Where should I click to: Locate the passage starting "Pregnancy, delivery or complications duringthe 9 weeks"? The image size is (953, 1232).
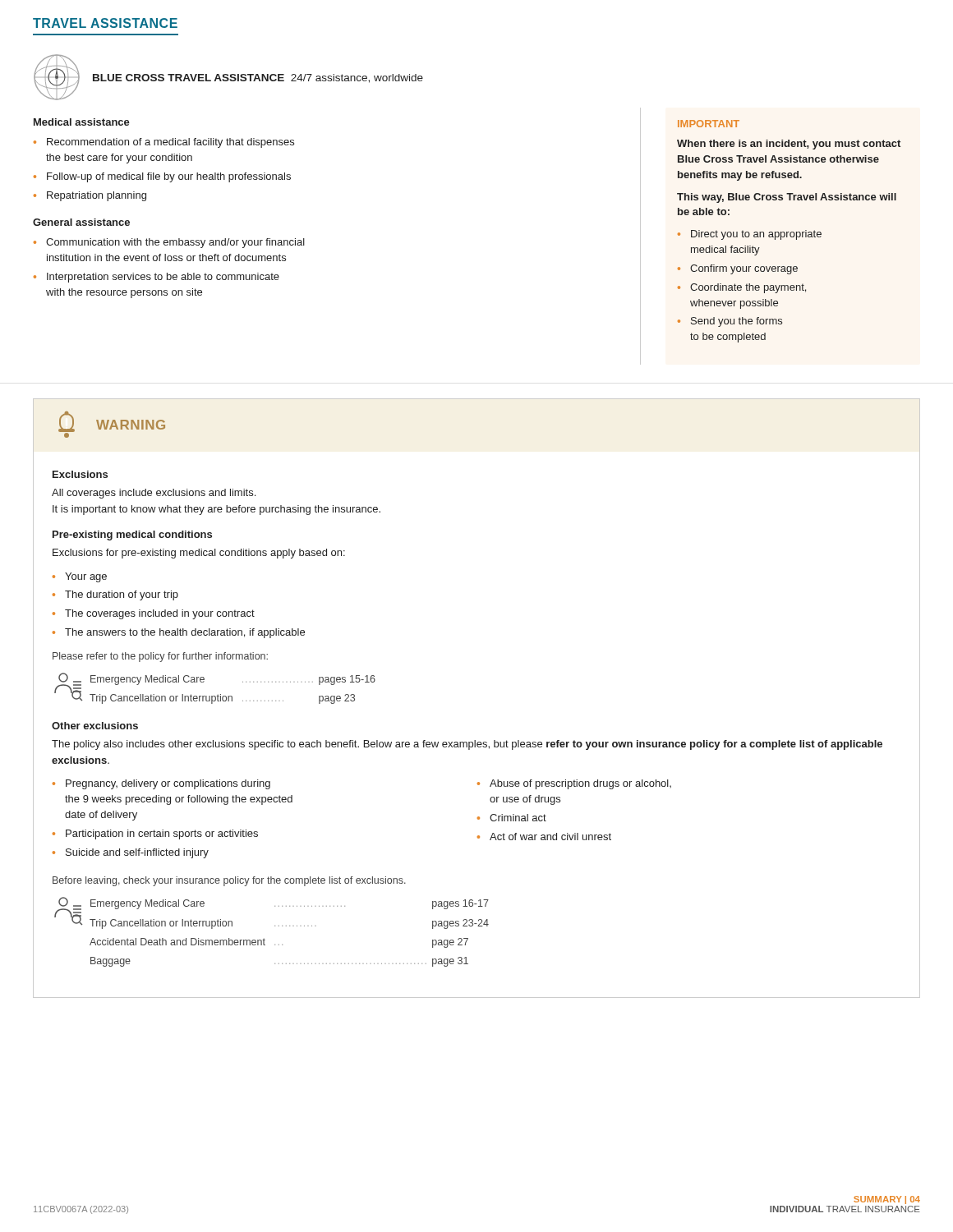pyautogui.click(x=179, y=799)
